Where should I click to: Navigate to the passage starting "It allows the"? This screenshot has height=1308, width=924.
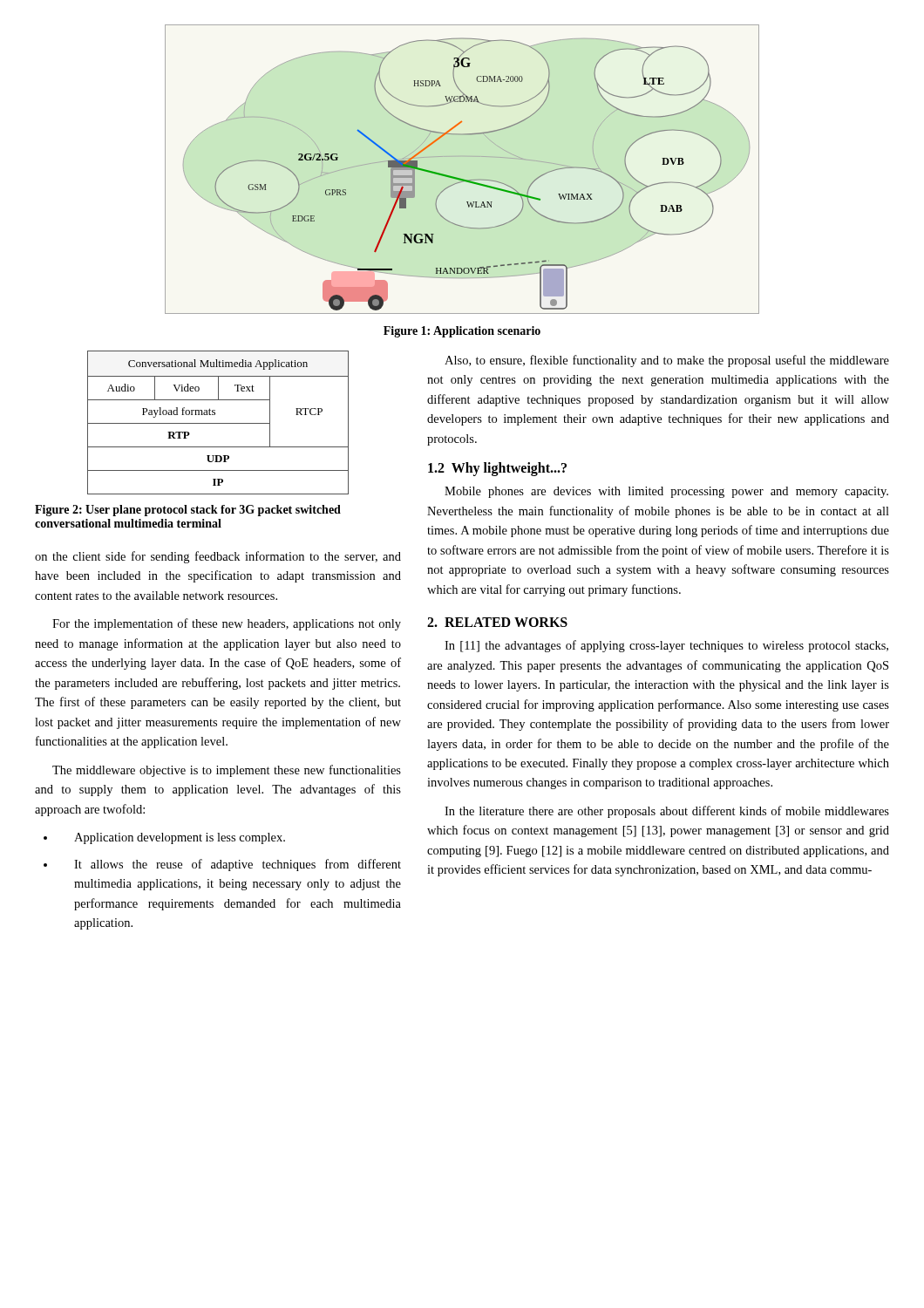click(x=238, y=893)
